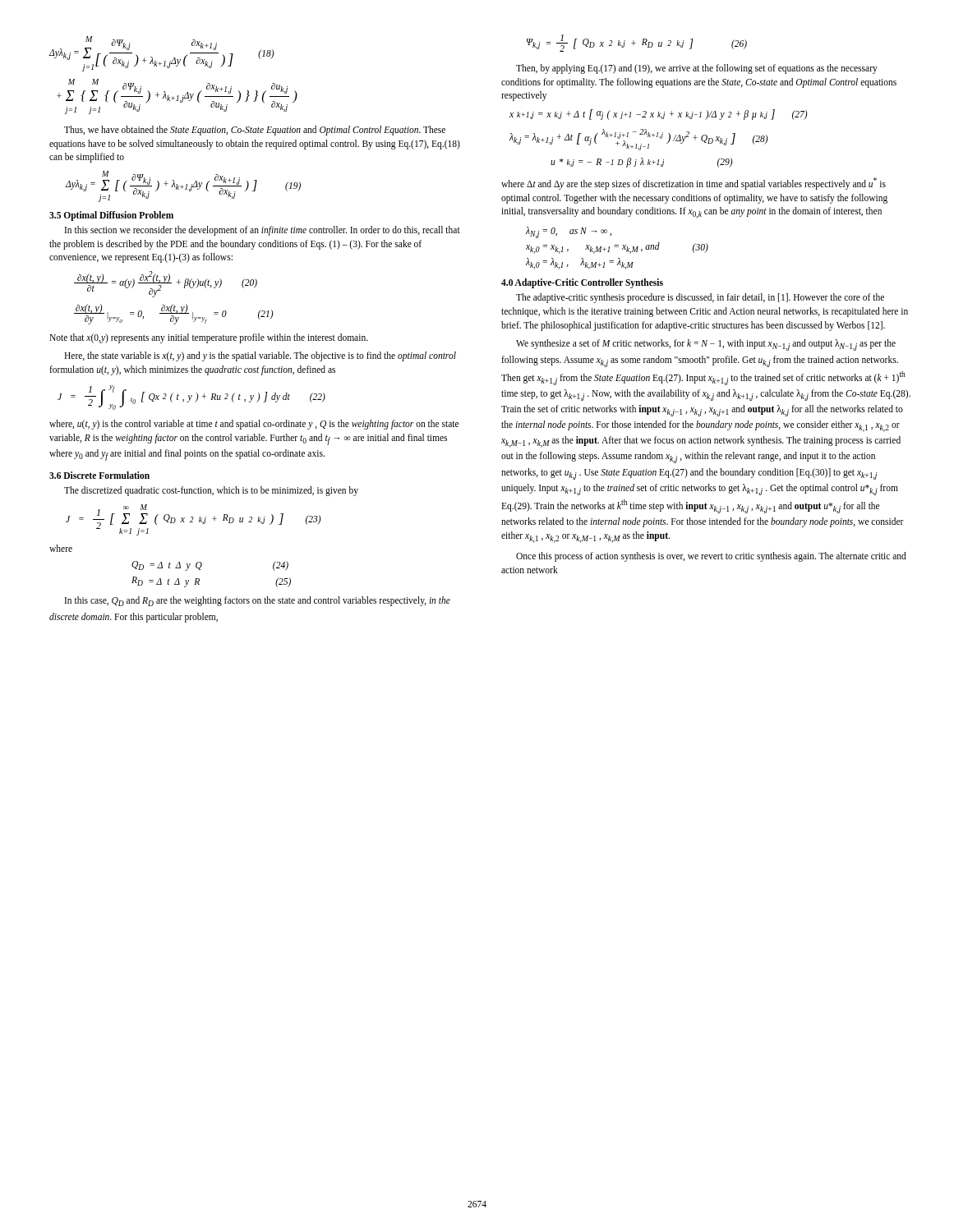Point to the block beginning "Once this process of"
The image size is (954, 1232).
[704, 563]
